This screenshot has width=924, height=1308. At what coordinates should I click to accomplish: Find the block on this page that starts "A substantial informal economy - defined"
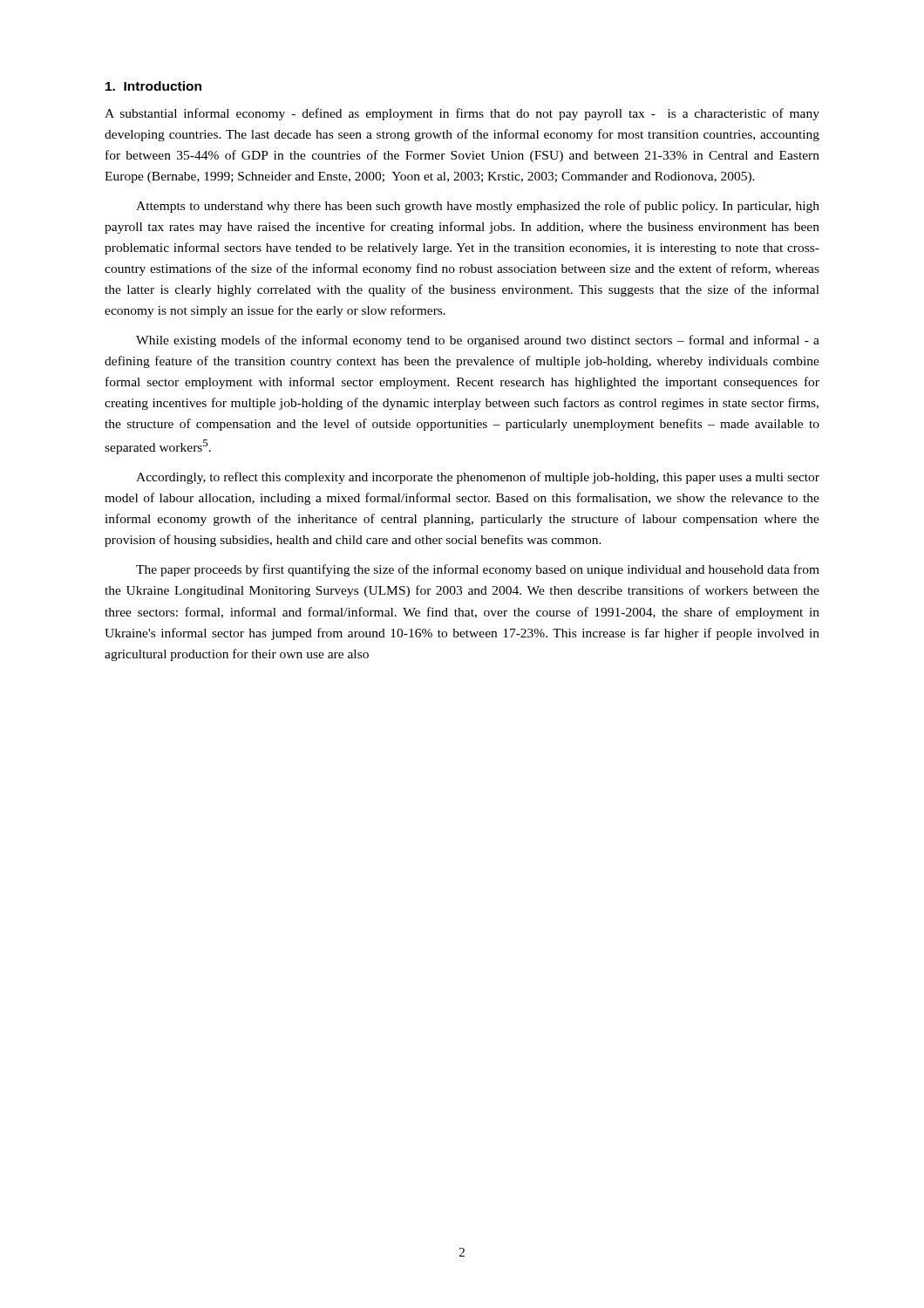click(x=462, y=144)
